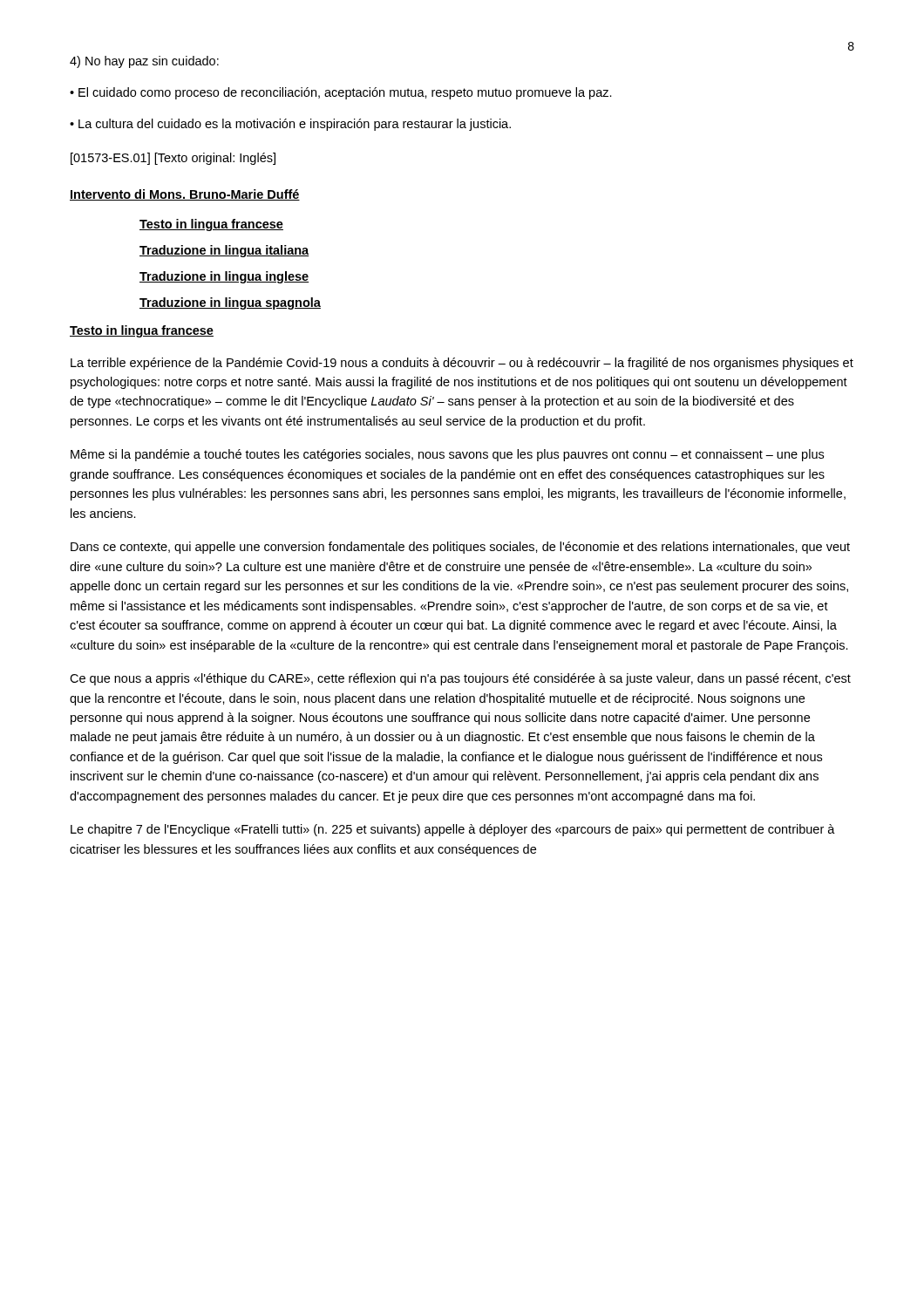
Task: Click on the list item that says "Traduzione in lingua italiana"
Action: [224, 250]
